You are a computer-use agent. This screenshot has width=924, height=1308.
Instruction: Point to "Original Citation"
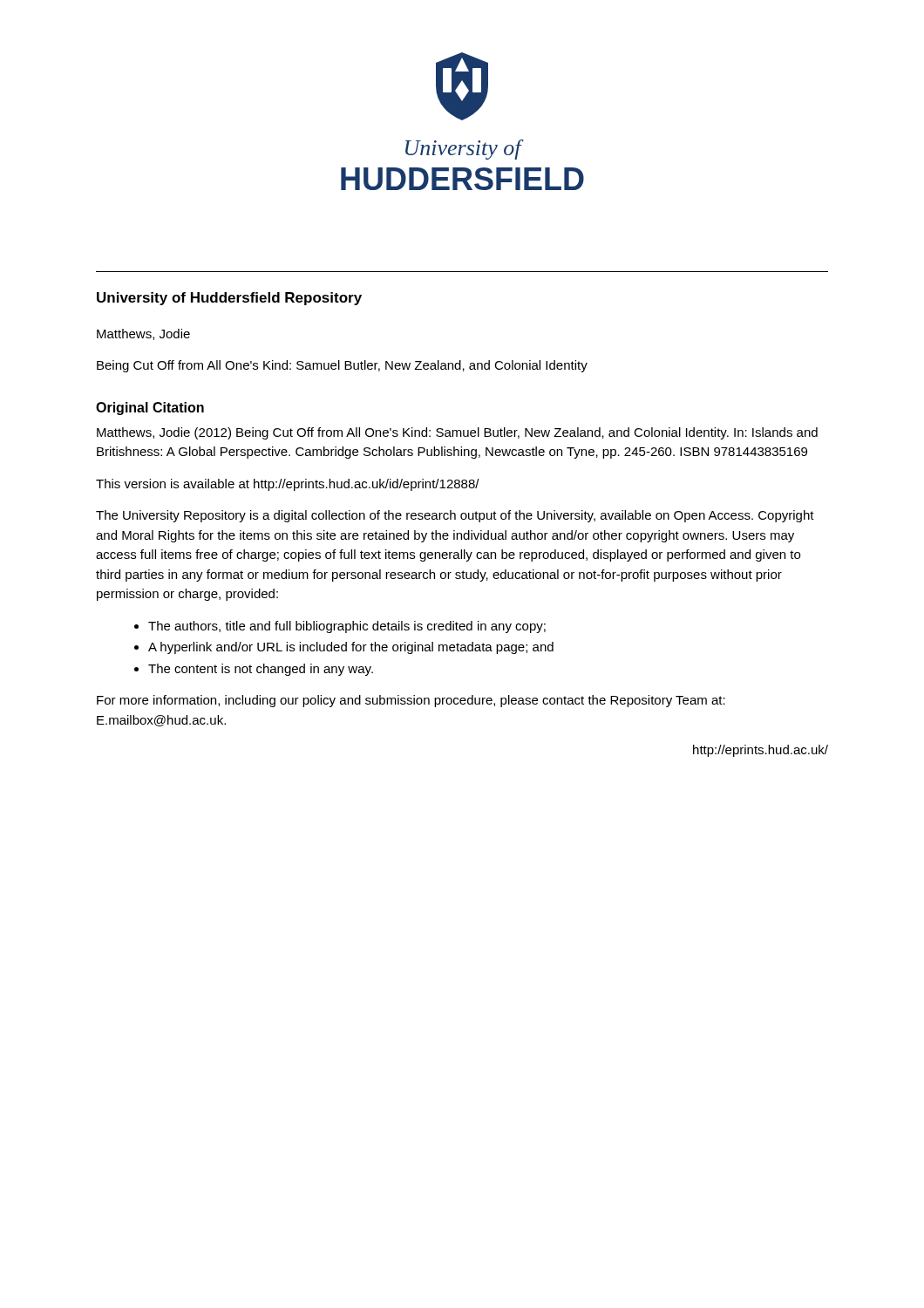[x=150, y=408]
